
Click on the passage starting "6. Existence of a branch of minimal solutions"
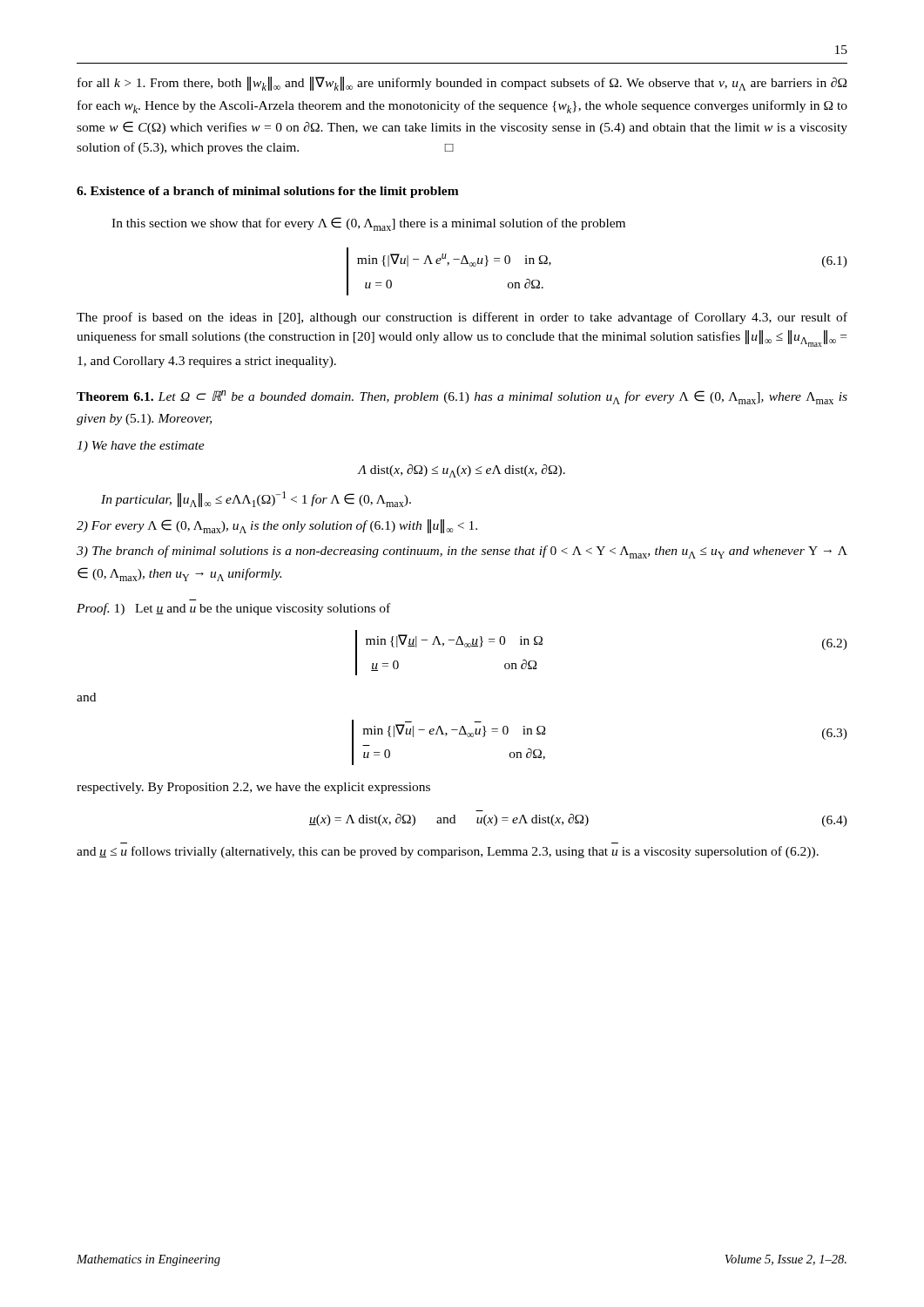268,191
